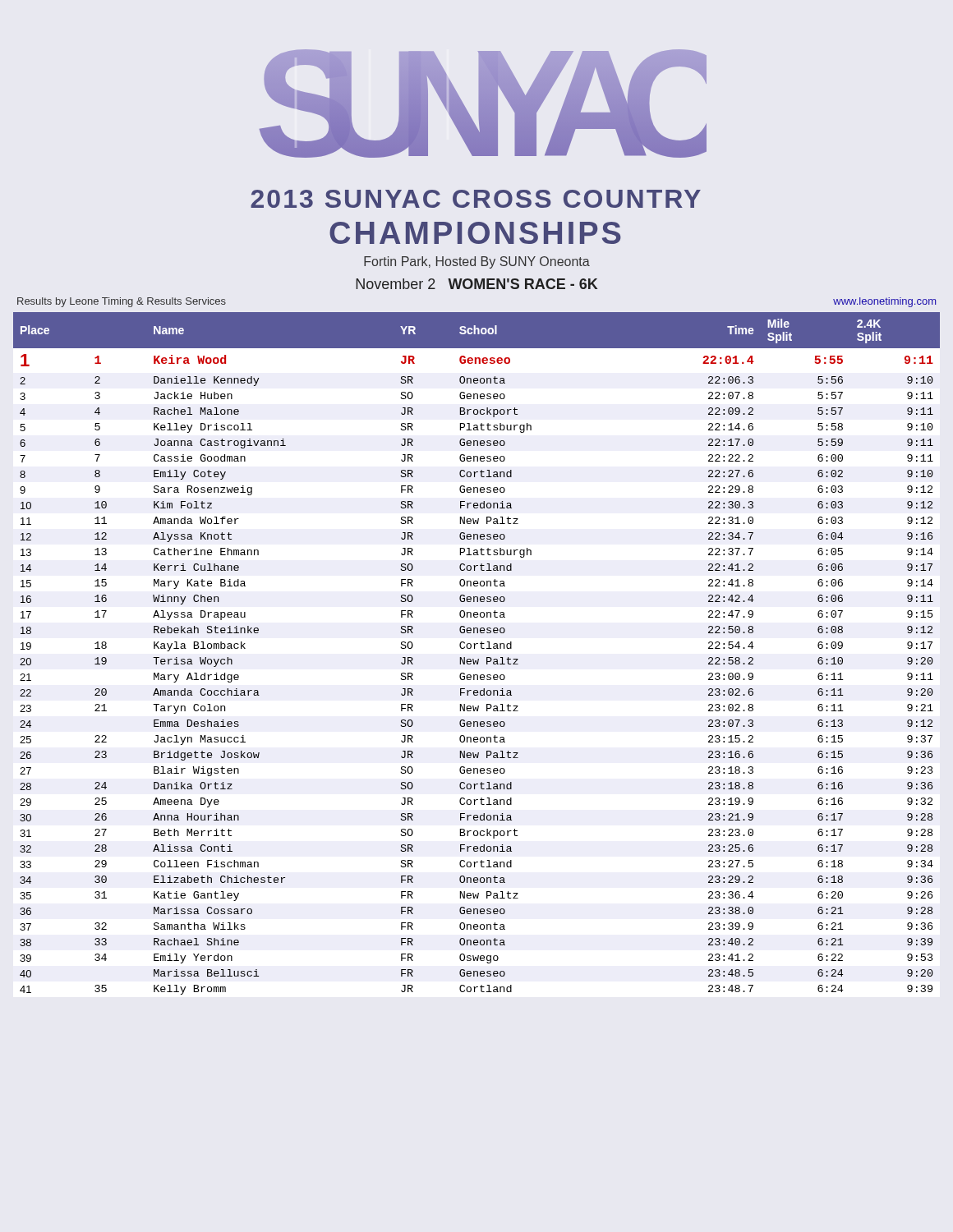Locate the table with the text "Jaclyn Masucci"

point(476,655)
